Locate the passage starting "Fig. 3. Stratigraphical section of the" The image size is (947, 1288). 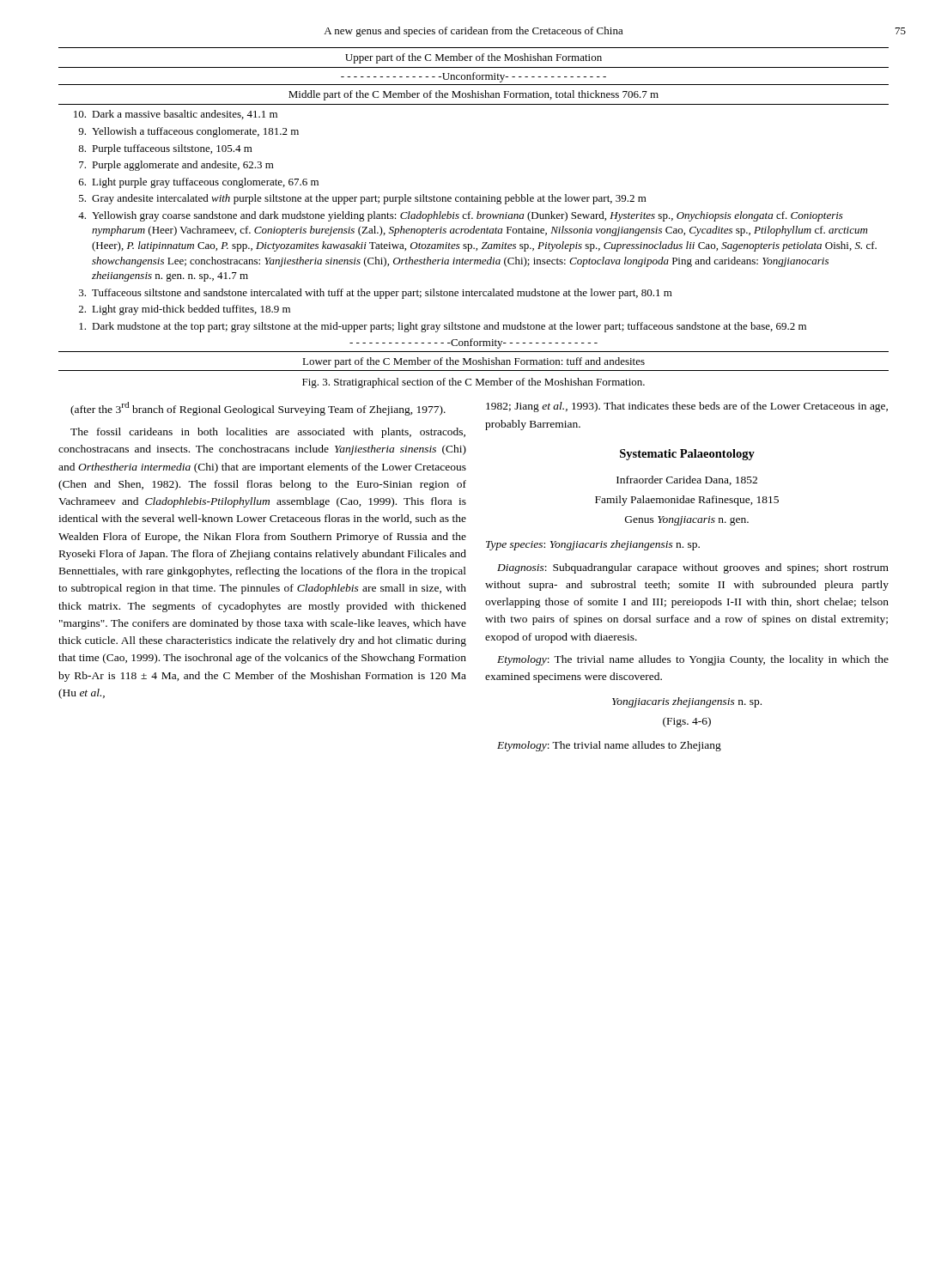[474, 382]
